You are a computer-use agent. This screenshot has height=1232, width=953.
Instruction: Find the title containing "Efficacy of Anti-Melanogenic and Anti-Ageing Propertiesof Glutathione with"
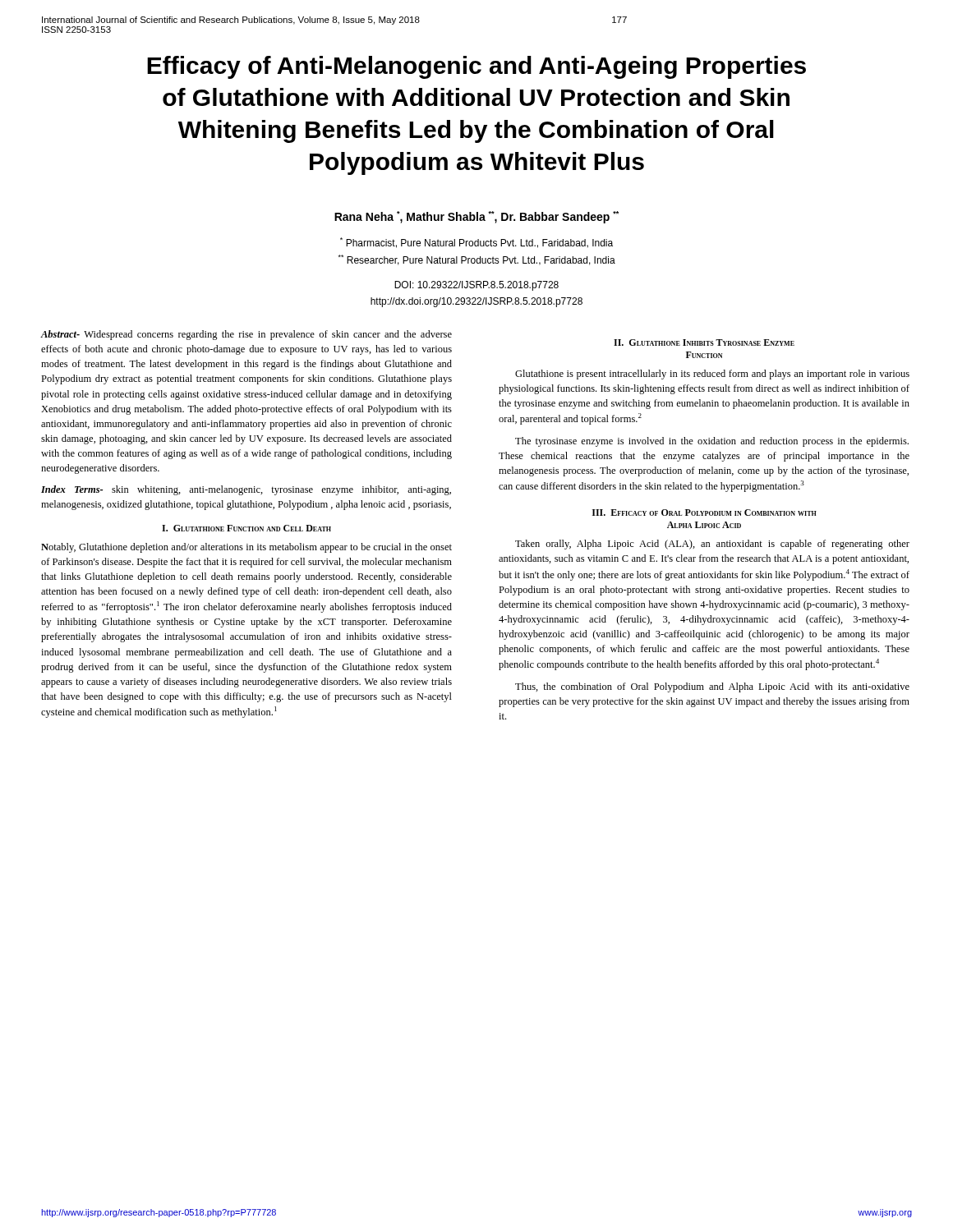coord(476,113)
